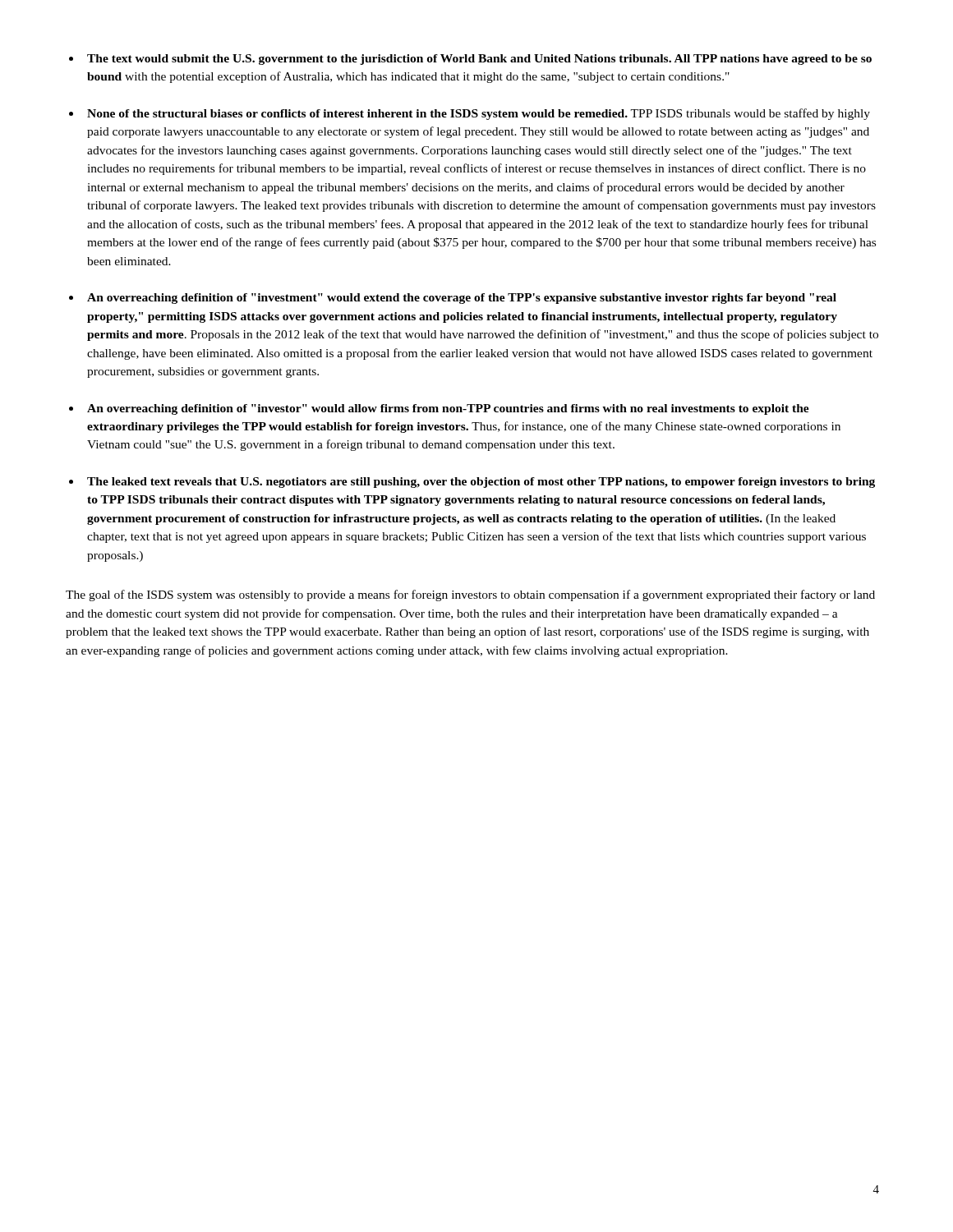
Task: Select the text block starting "The text would submit the"
Action: [x=480, y=67]
